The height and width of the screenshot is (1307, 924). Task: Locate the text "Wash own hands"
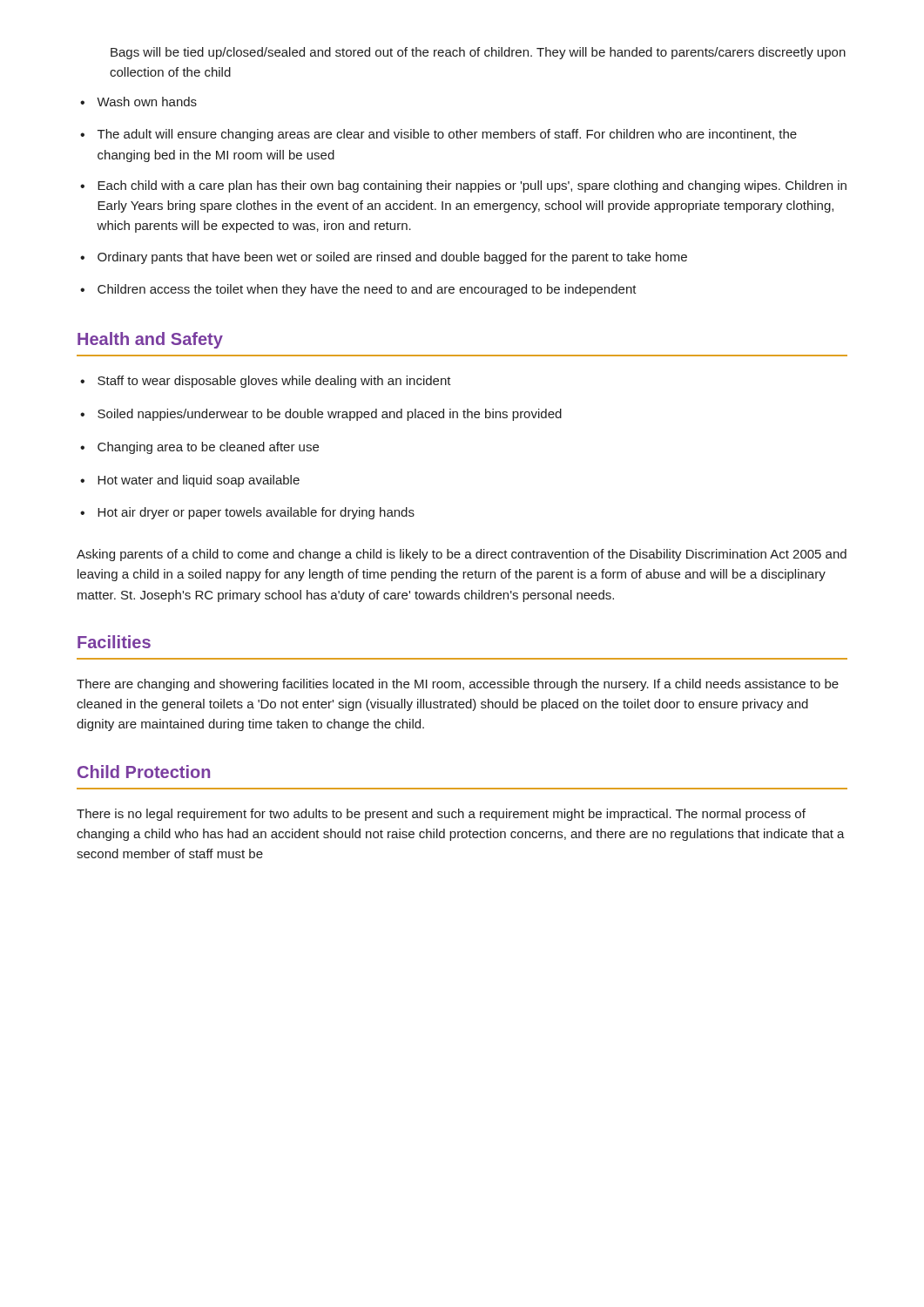pos(147,101)
